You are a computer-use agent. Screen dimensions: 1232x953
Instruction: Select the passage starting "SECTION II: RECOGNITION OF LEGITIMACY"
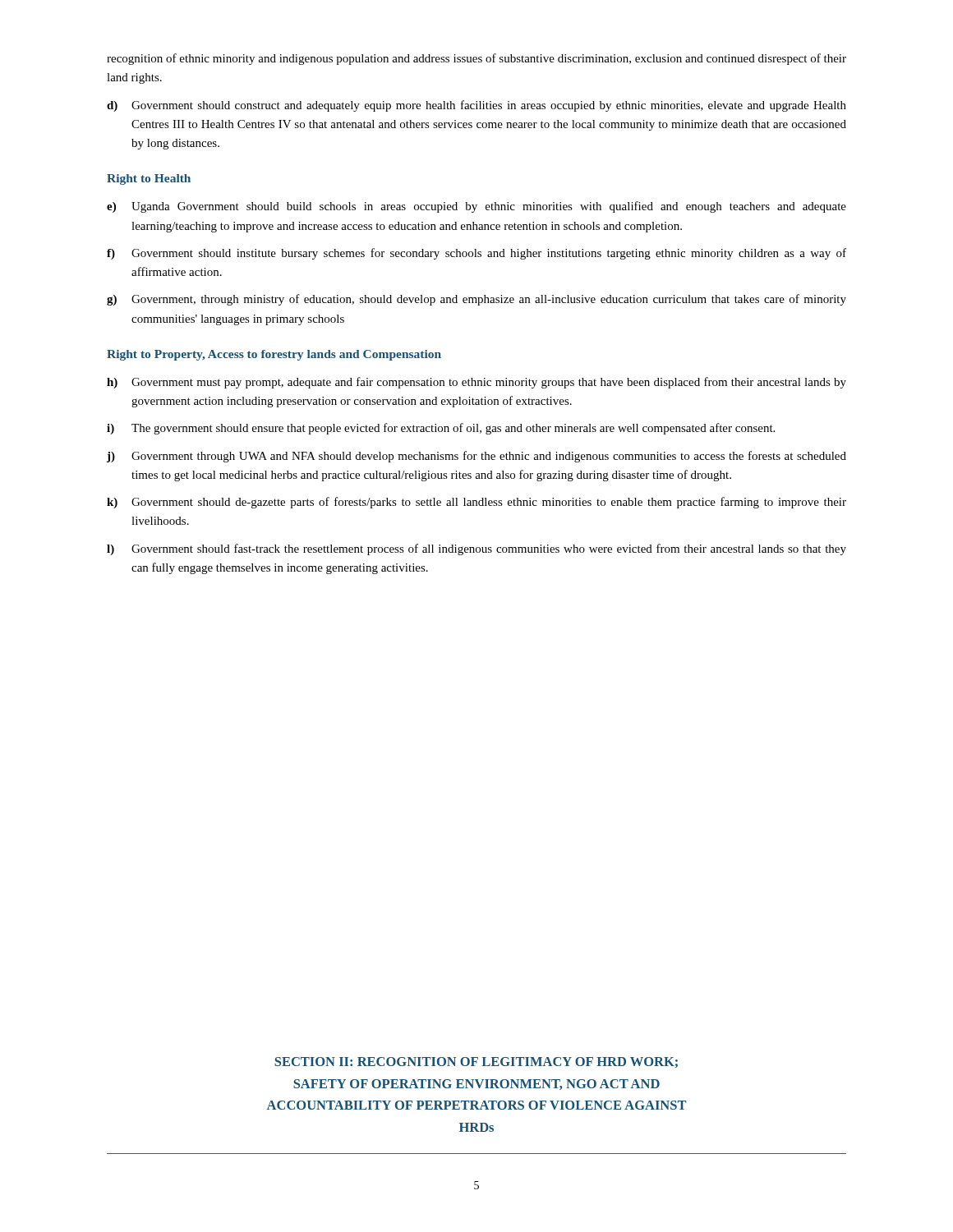[476, 1094]
